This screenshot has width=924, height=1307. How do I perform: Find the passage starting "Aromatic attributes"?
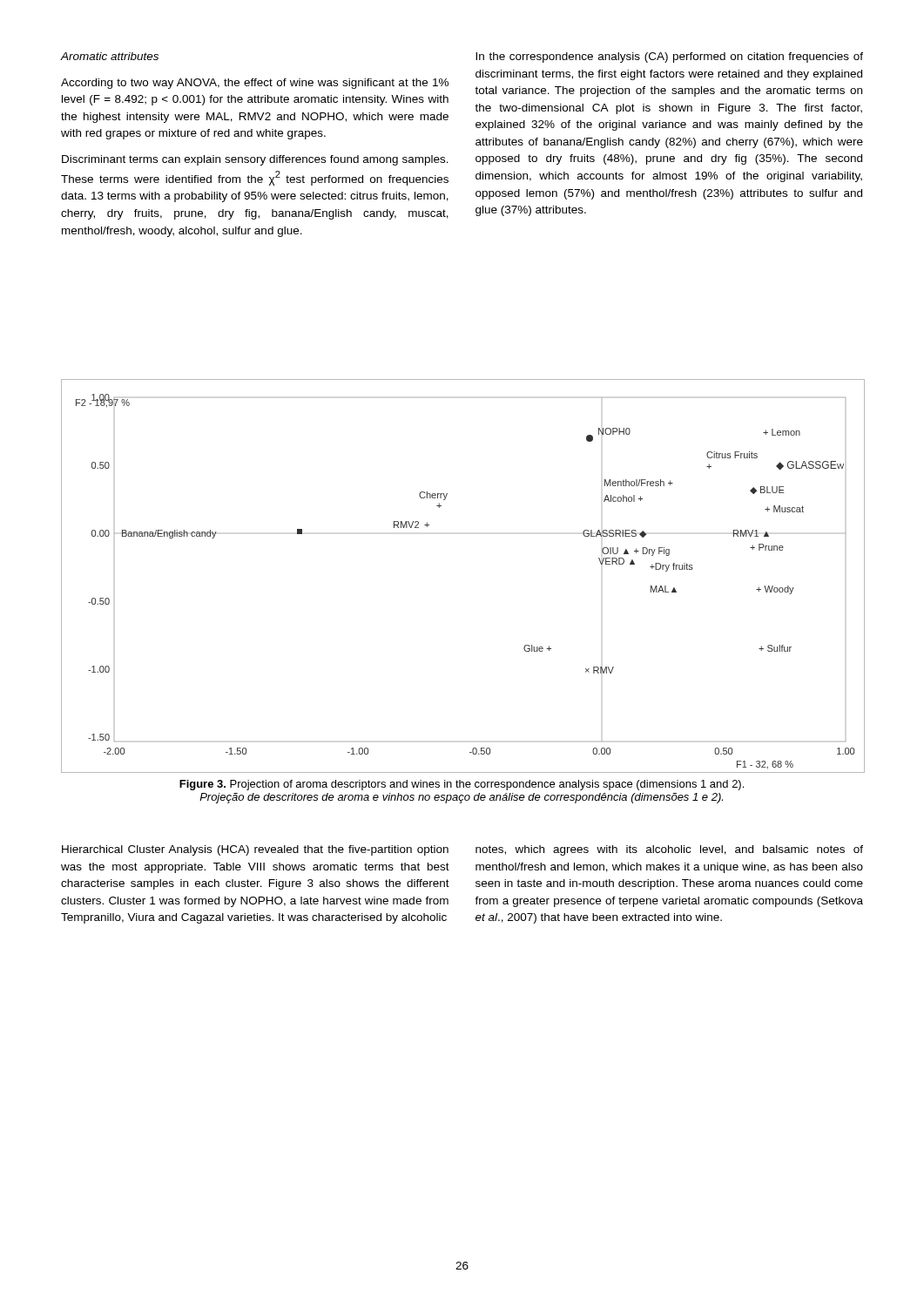(110, 56)
